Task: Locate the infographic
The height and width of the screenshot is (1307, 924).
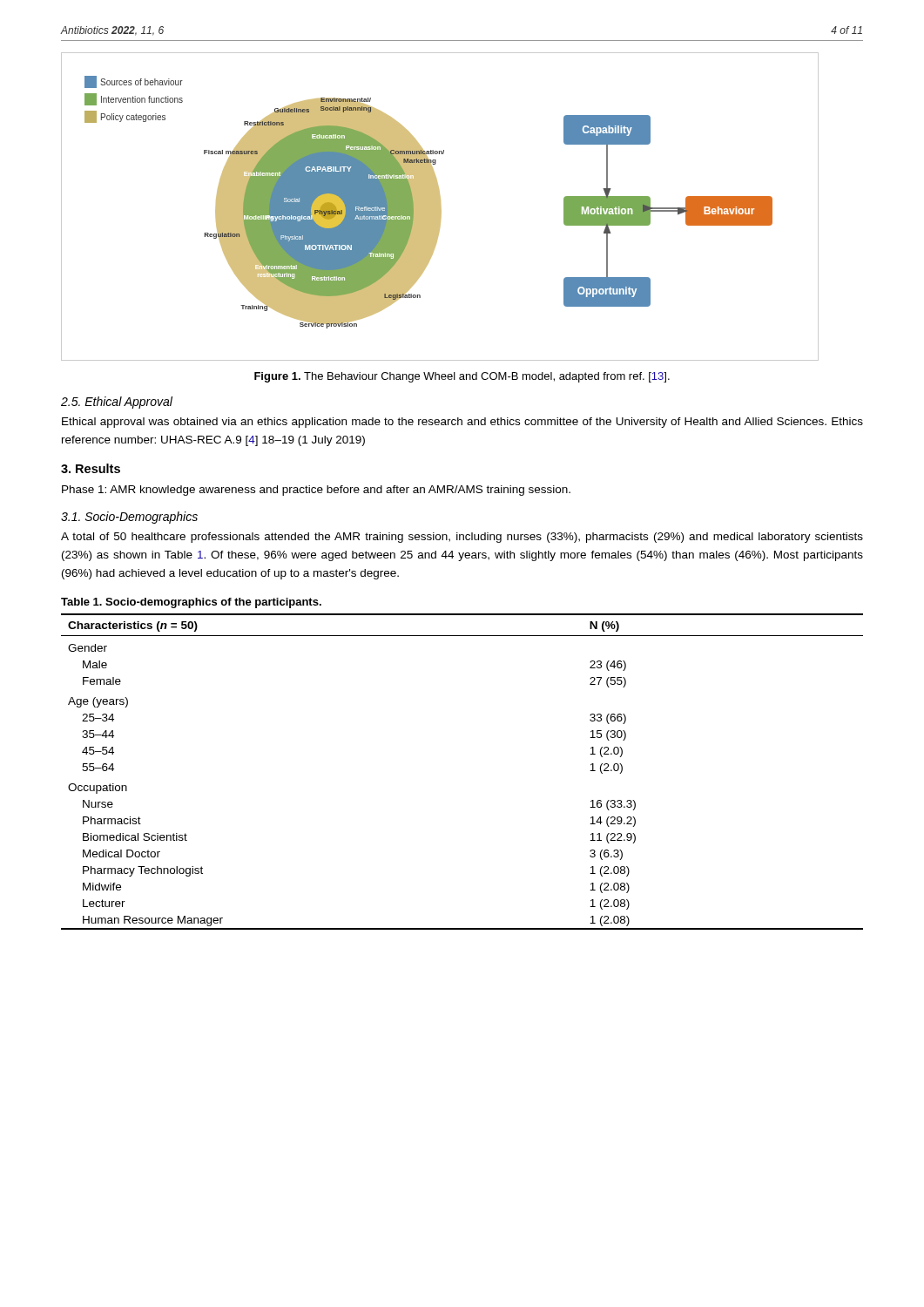Action: tap(440, 207)
